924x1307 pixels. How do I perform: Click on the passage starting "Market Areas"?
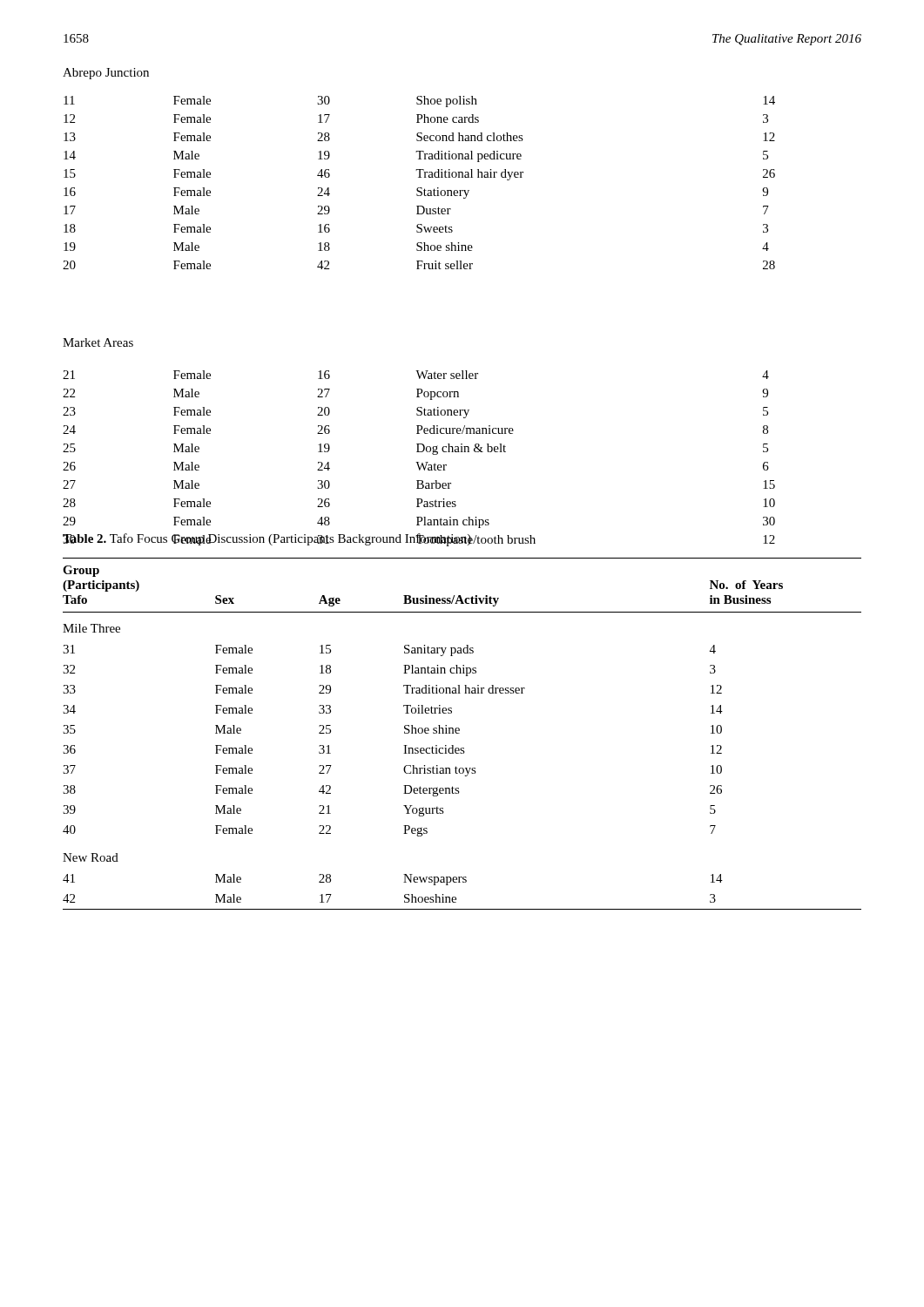click(x=98, y=342)
